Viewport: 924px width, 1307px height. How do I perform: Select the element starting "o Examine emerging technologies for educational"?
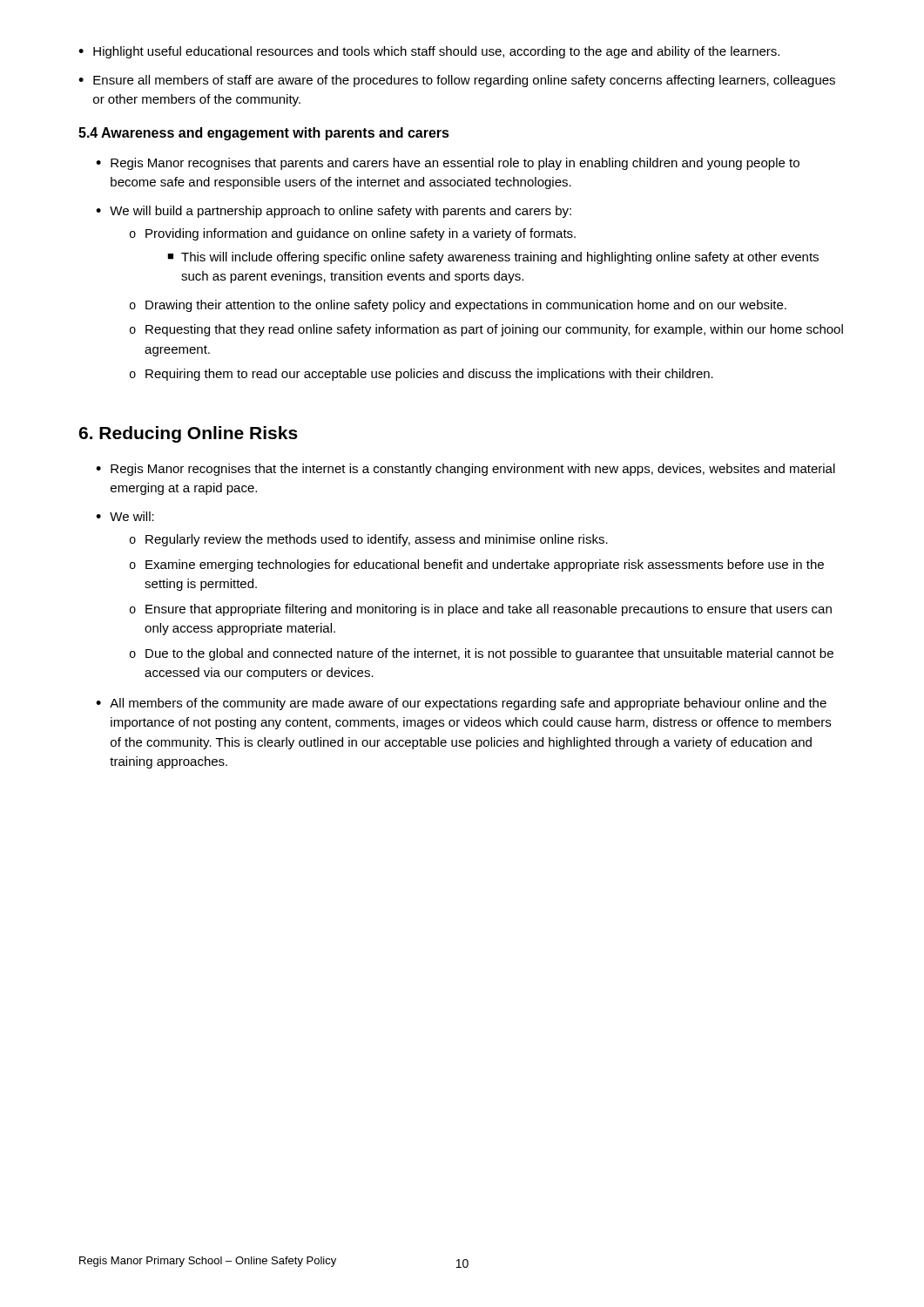coord(487,574)
